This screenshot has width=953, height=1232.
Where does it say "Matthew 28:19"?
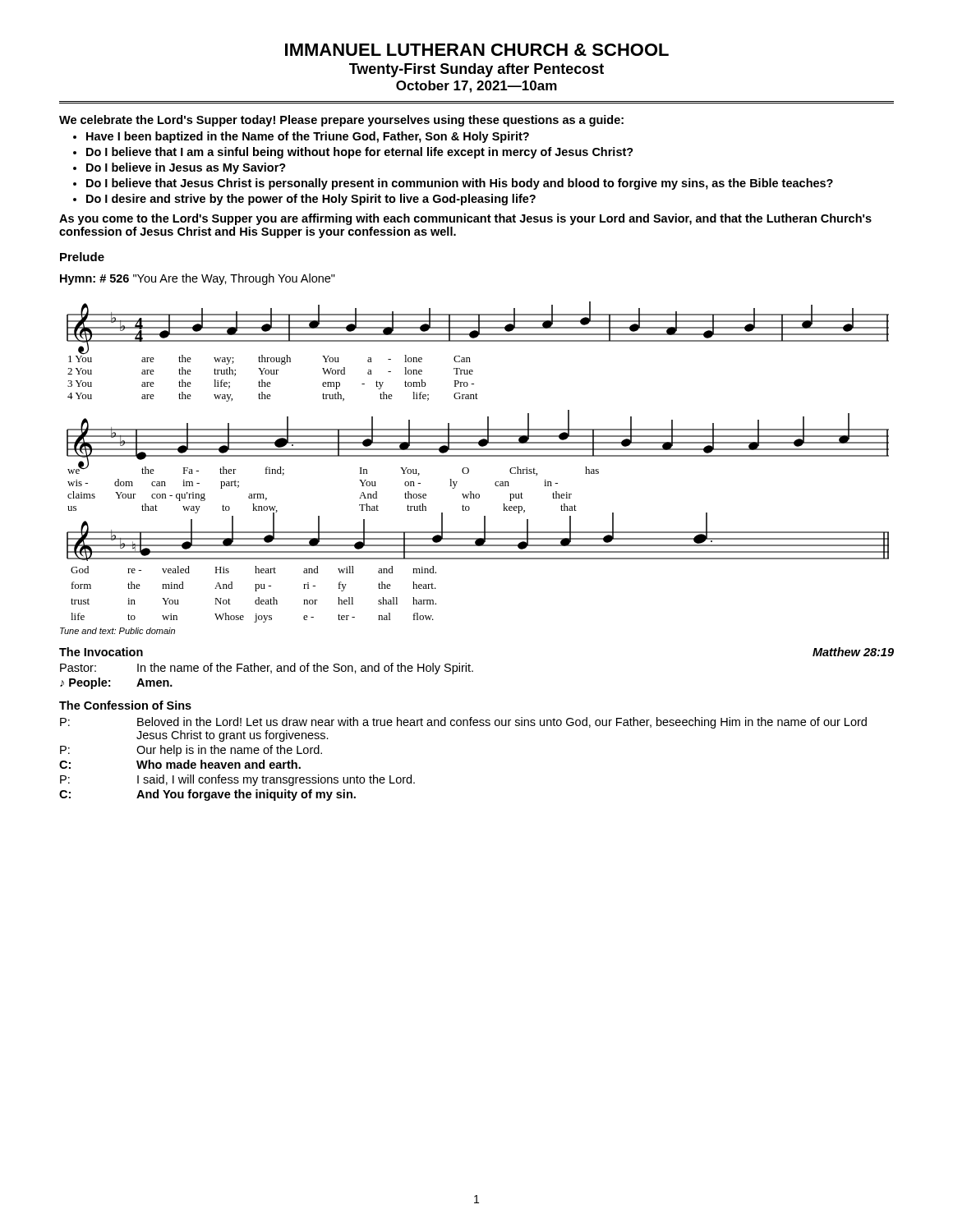click(853, 652)
